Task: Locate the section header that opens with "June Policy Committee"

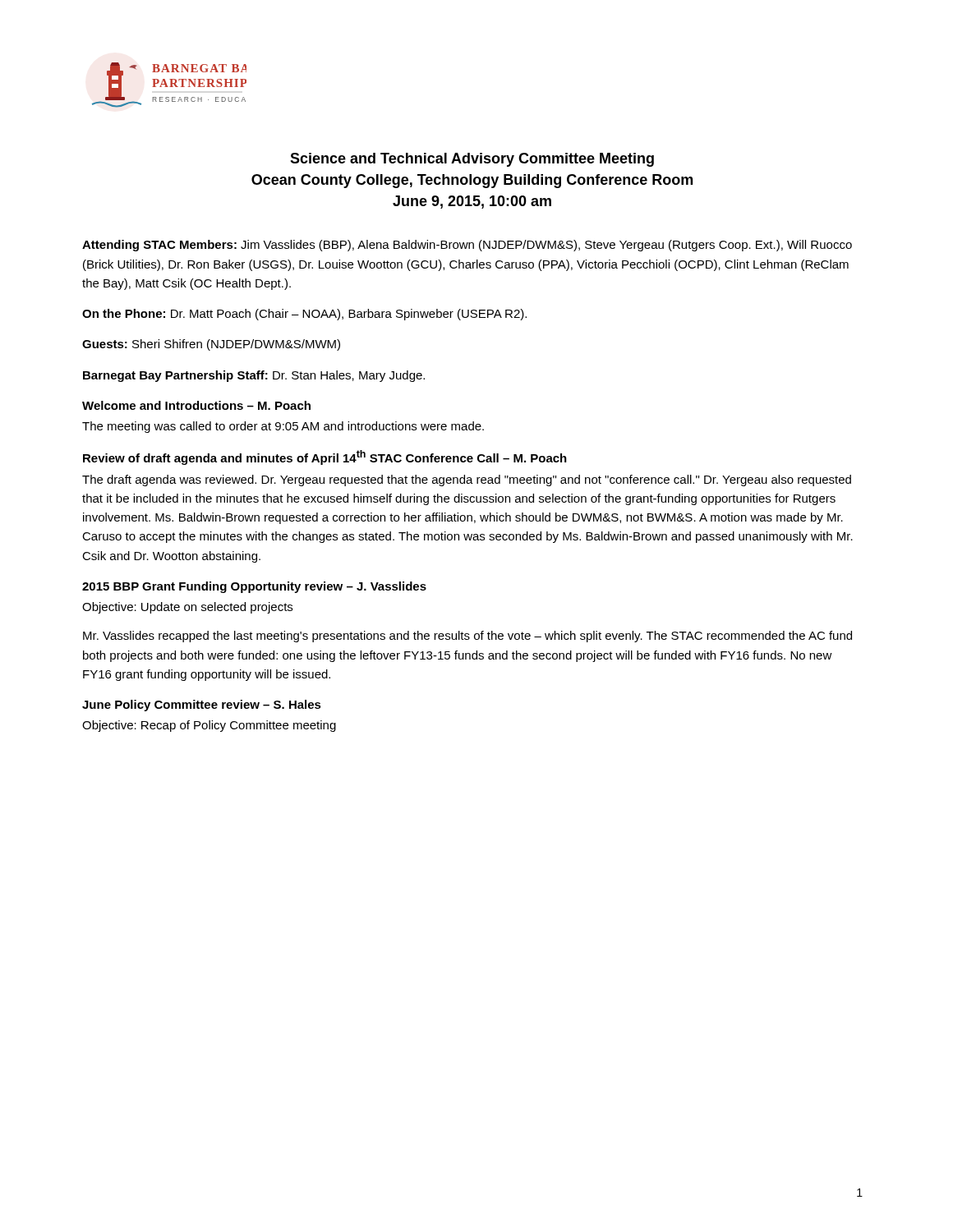Action: pyautogui.click(x=202, y=704)
